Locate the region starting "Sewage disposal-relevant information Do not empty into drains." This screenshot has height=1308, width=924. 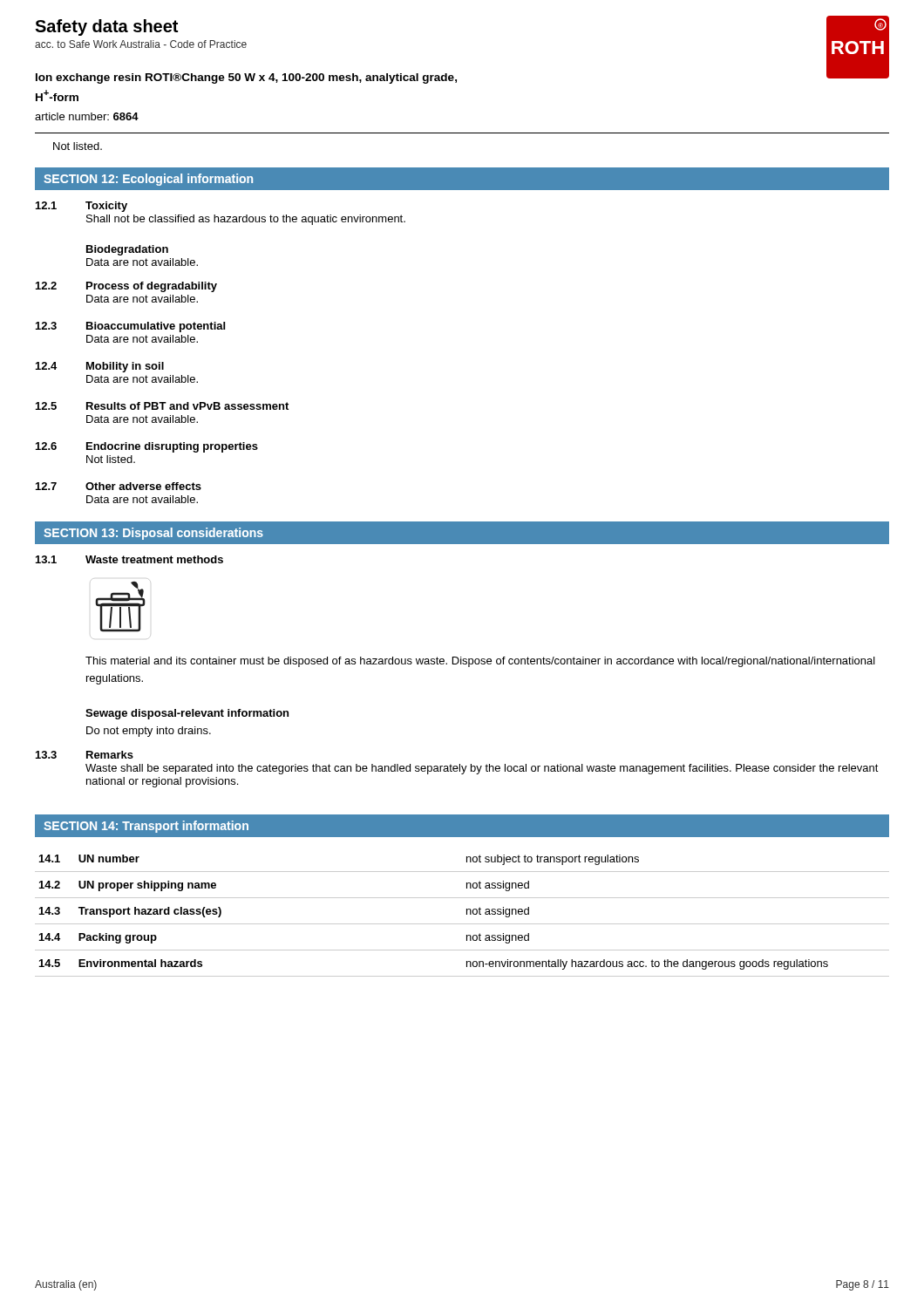[187, 721]
